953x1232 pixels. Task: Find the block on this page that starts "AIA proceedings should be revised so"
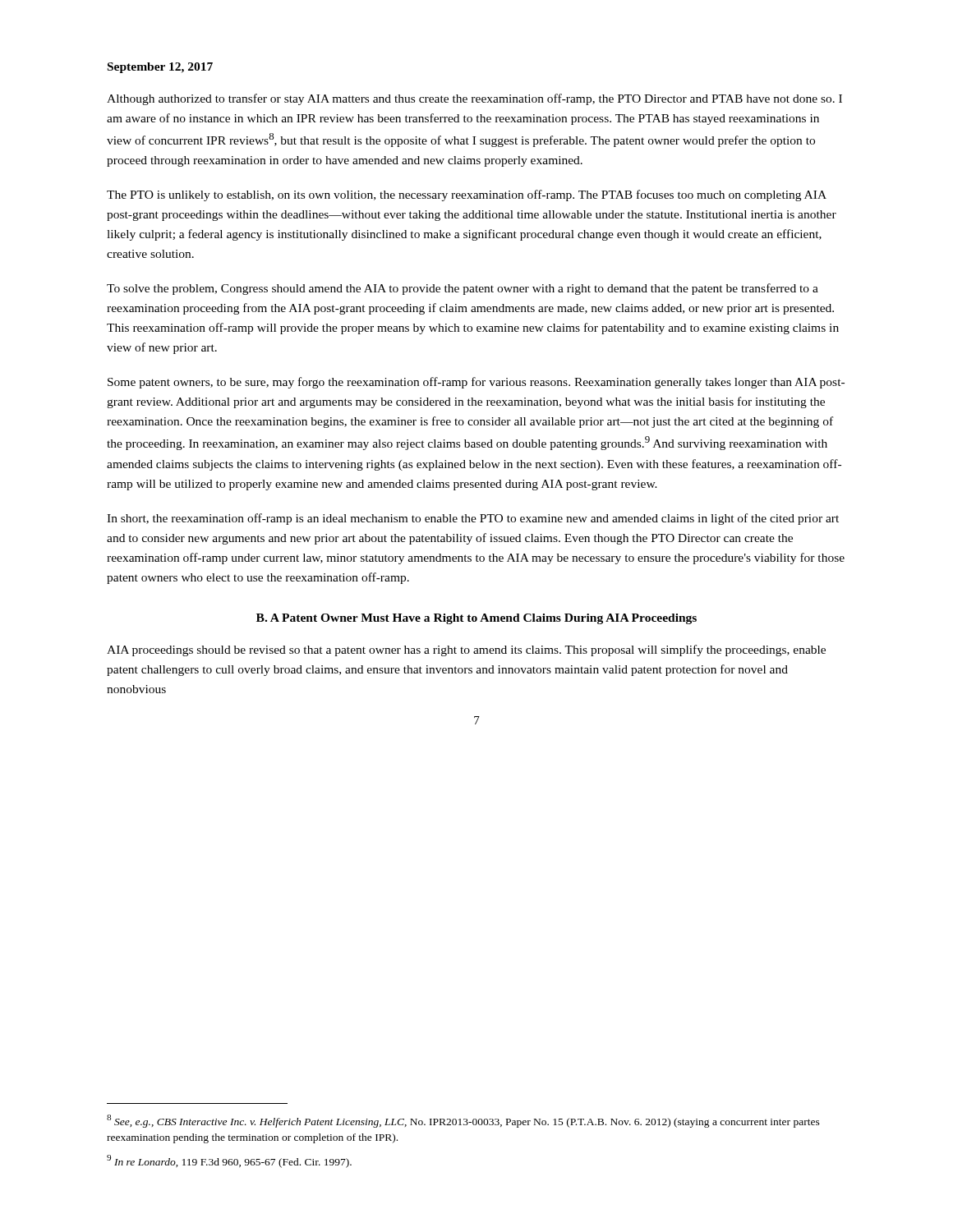(x=467, y=669)
